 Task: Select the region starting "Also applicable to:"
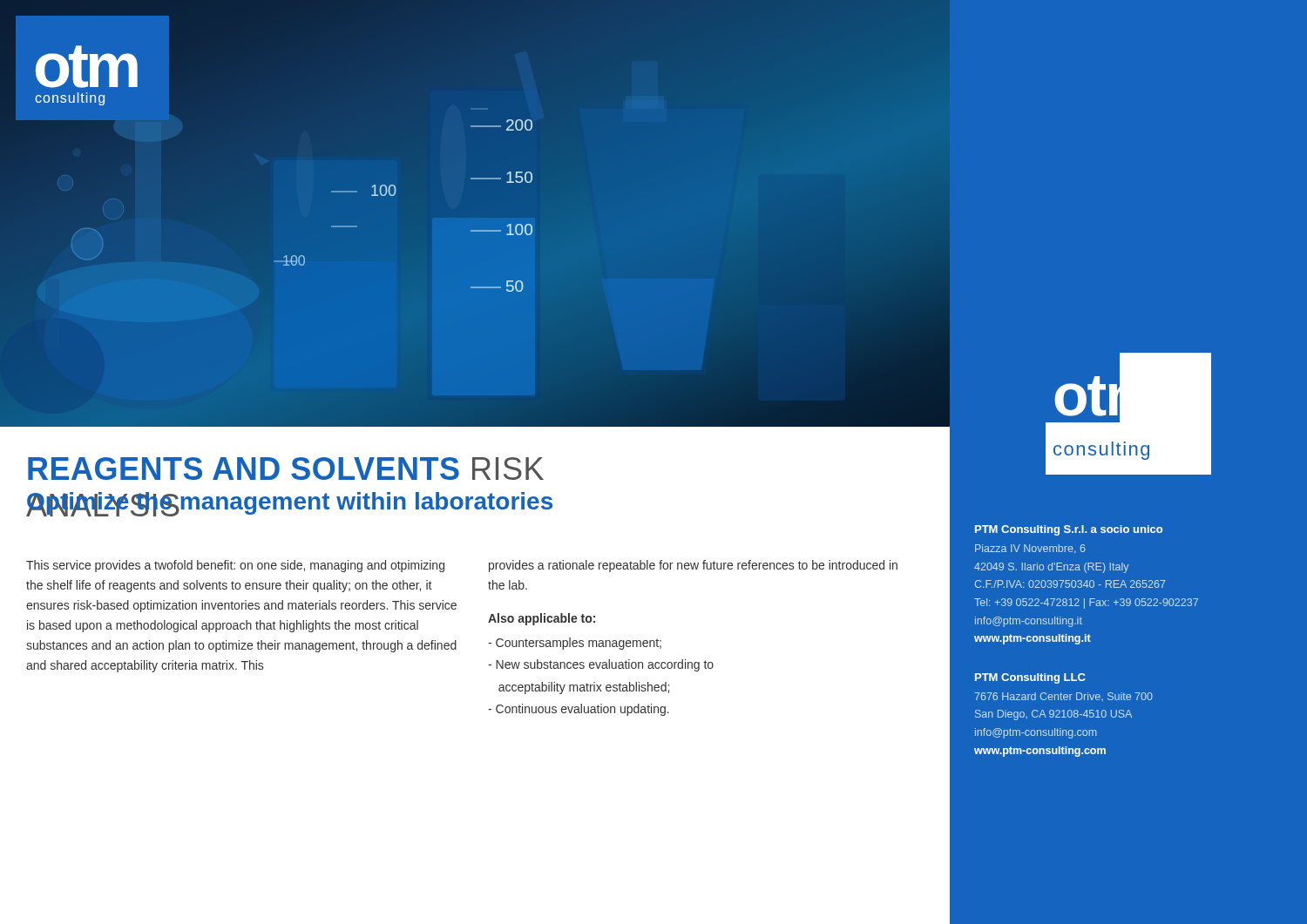coord(542,618)
